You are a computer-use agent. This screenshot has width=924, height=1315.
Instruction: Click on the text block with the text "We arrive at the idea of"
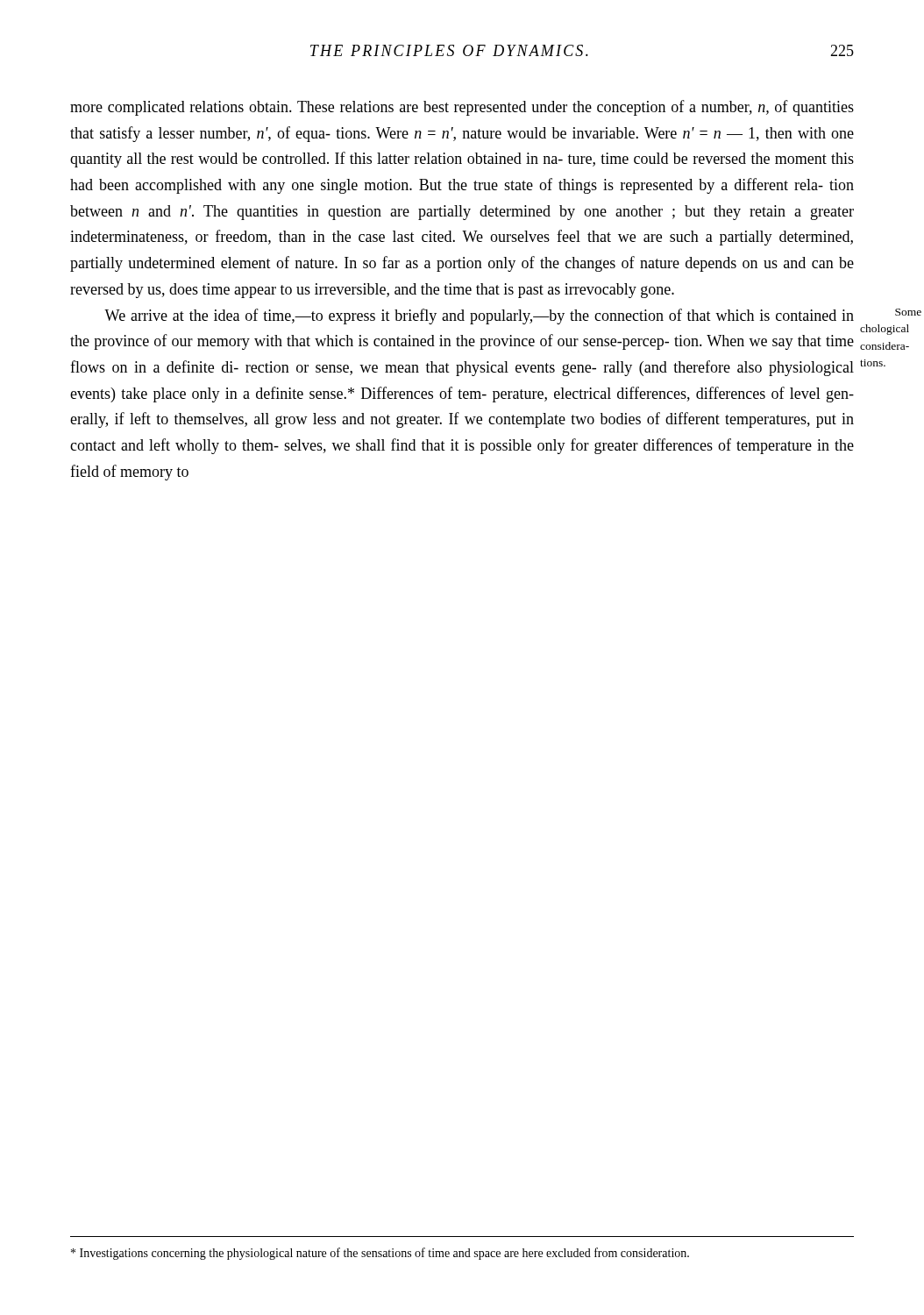tap(462, 394)
